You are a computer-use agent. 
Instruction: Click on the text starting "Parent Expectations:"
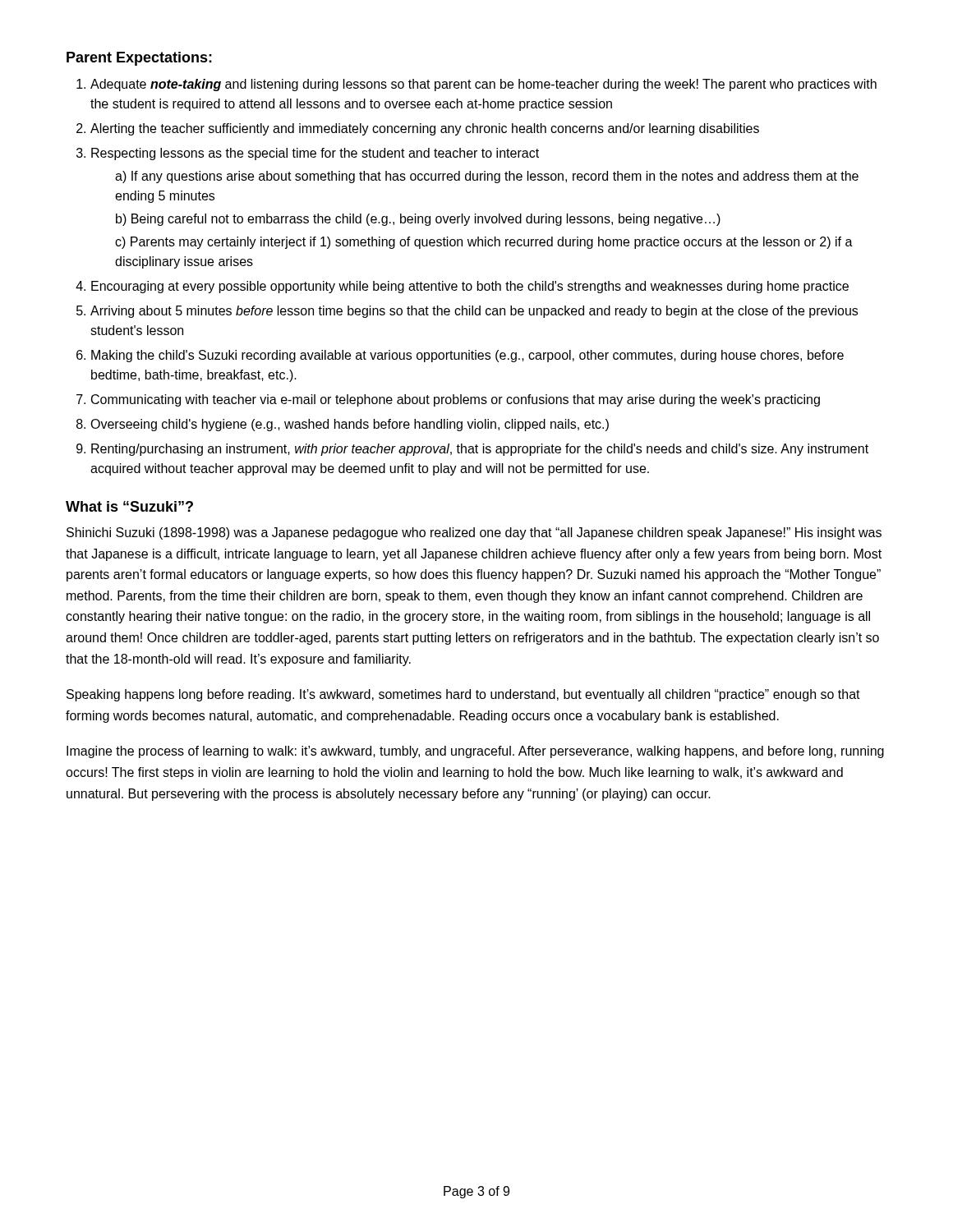pos(139,57)
